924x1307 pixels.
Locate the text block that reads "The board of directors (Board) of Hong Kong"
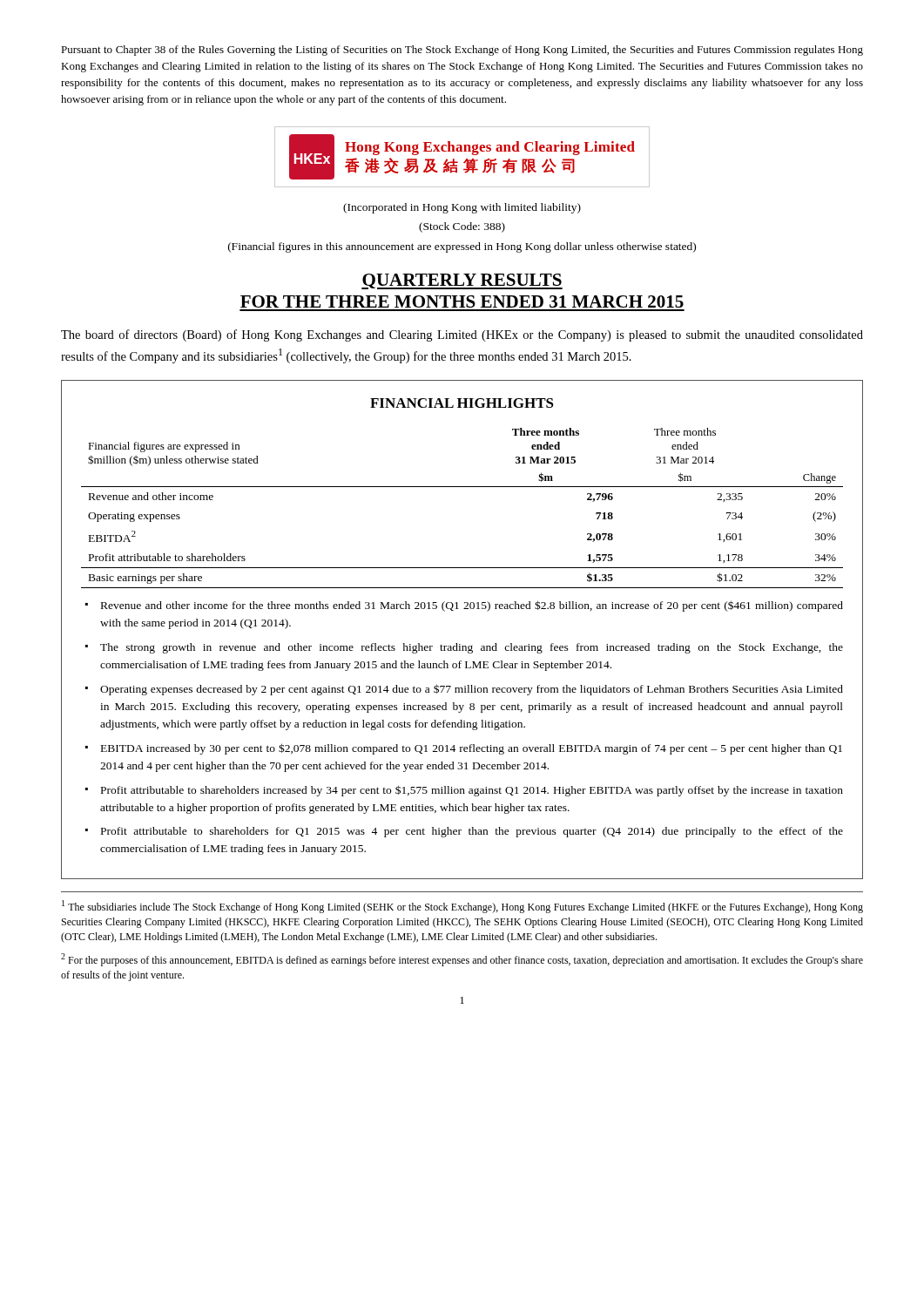(462, 345)
